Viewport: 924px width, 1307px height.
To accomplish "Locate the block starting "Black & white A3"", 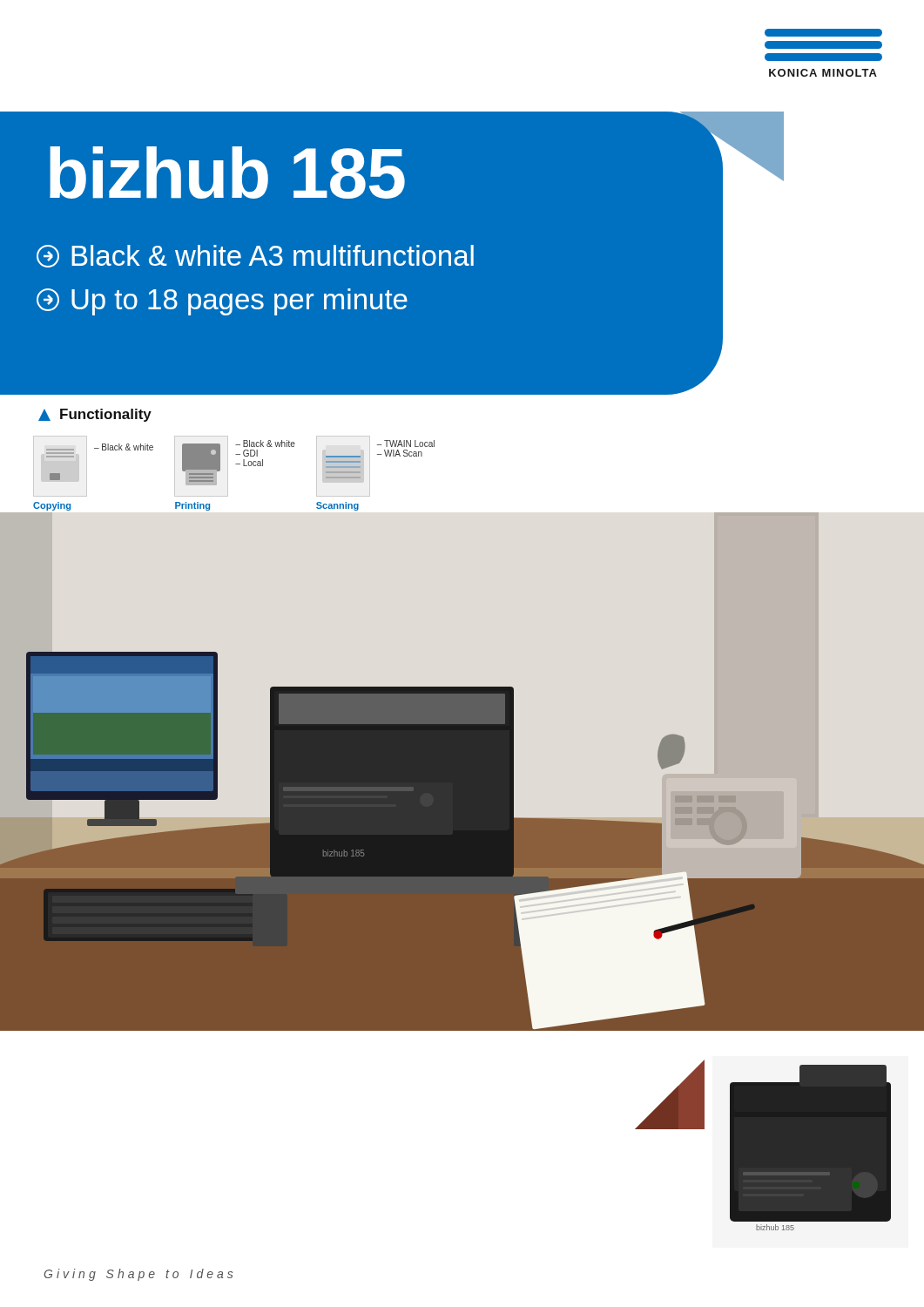I will coord(256,256).
